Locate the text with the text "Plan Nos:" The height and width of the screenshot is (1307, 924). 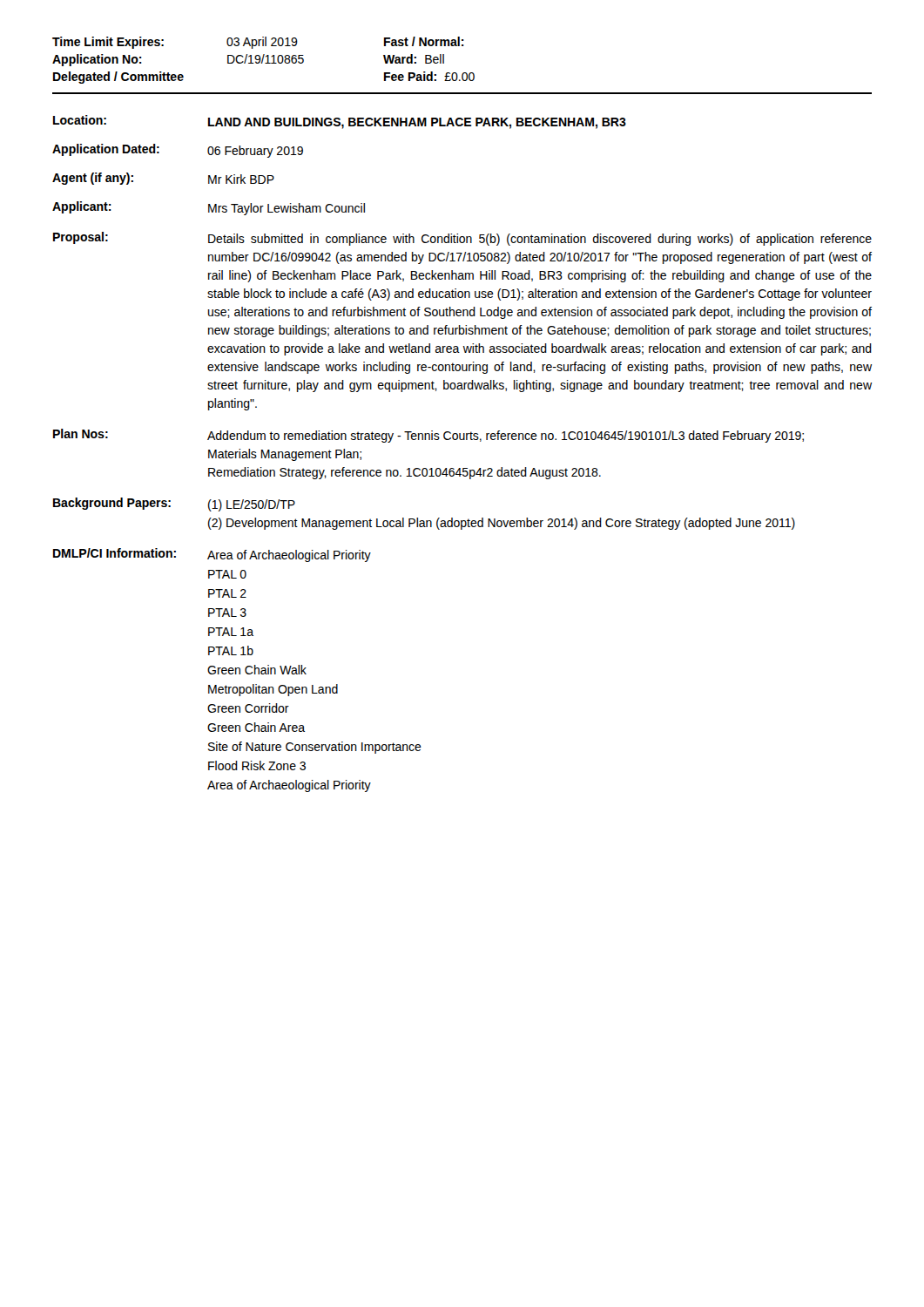(80, 434)
